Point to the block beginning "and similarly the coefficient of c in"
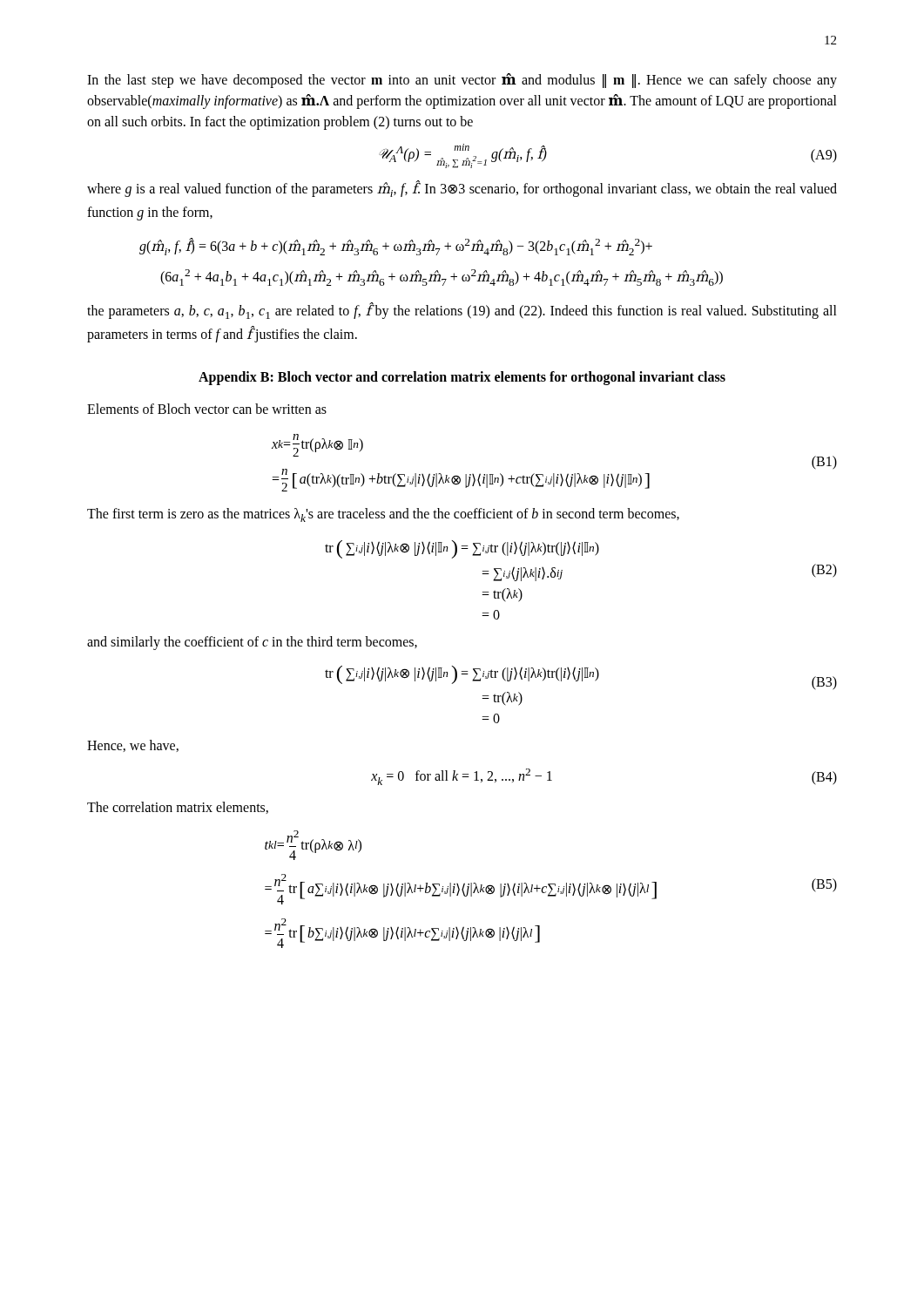This screenshot has height=1307, width=924. tap(252, 643)
